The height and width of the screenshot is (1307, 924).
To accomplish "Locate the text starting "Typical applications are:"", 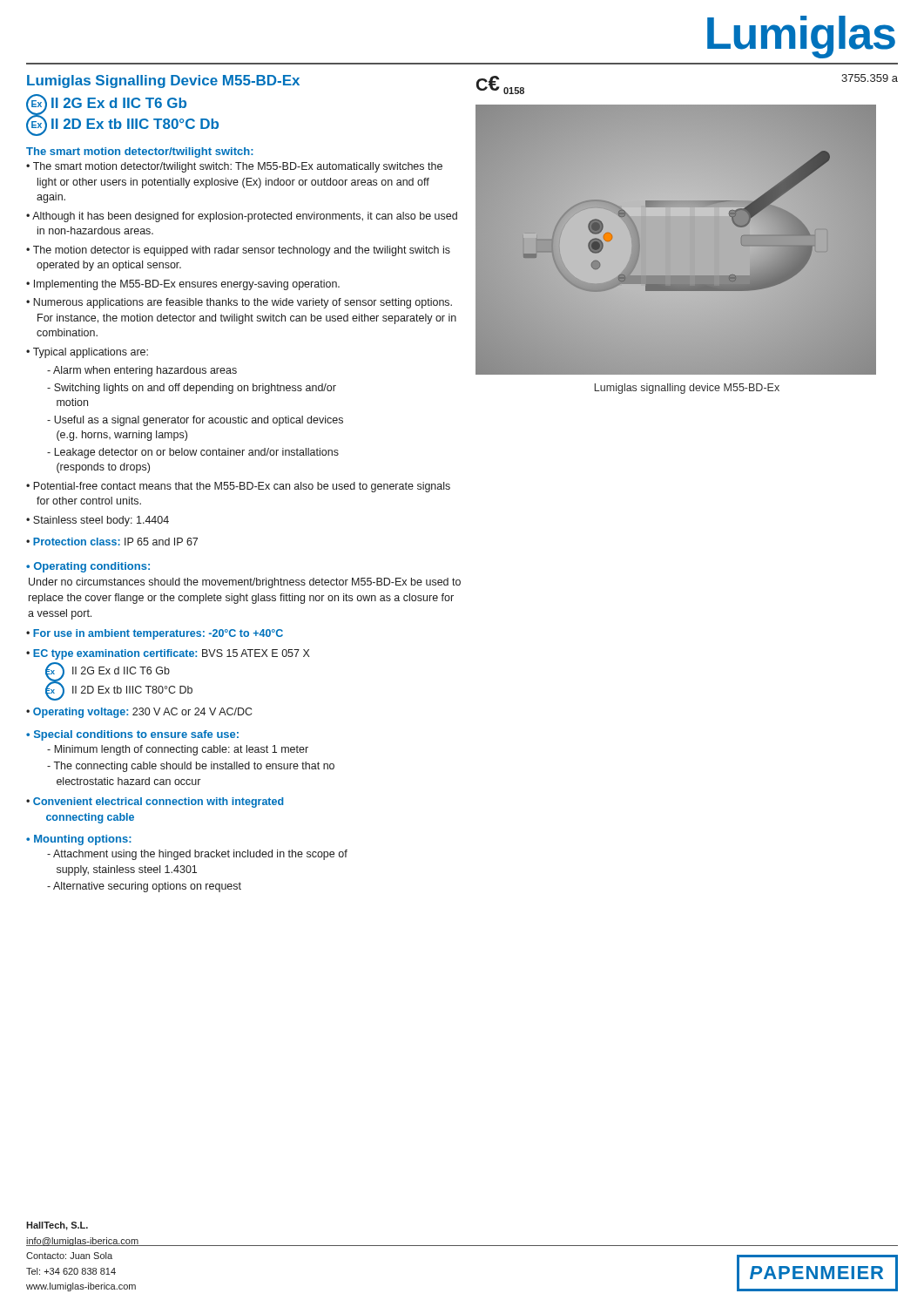I will click(91, 352).
